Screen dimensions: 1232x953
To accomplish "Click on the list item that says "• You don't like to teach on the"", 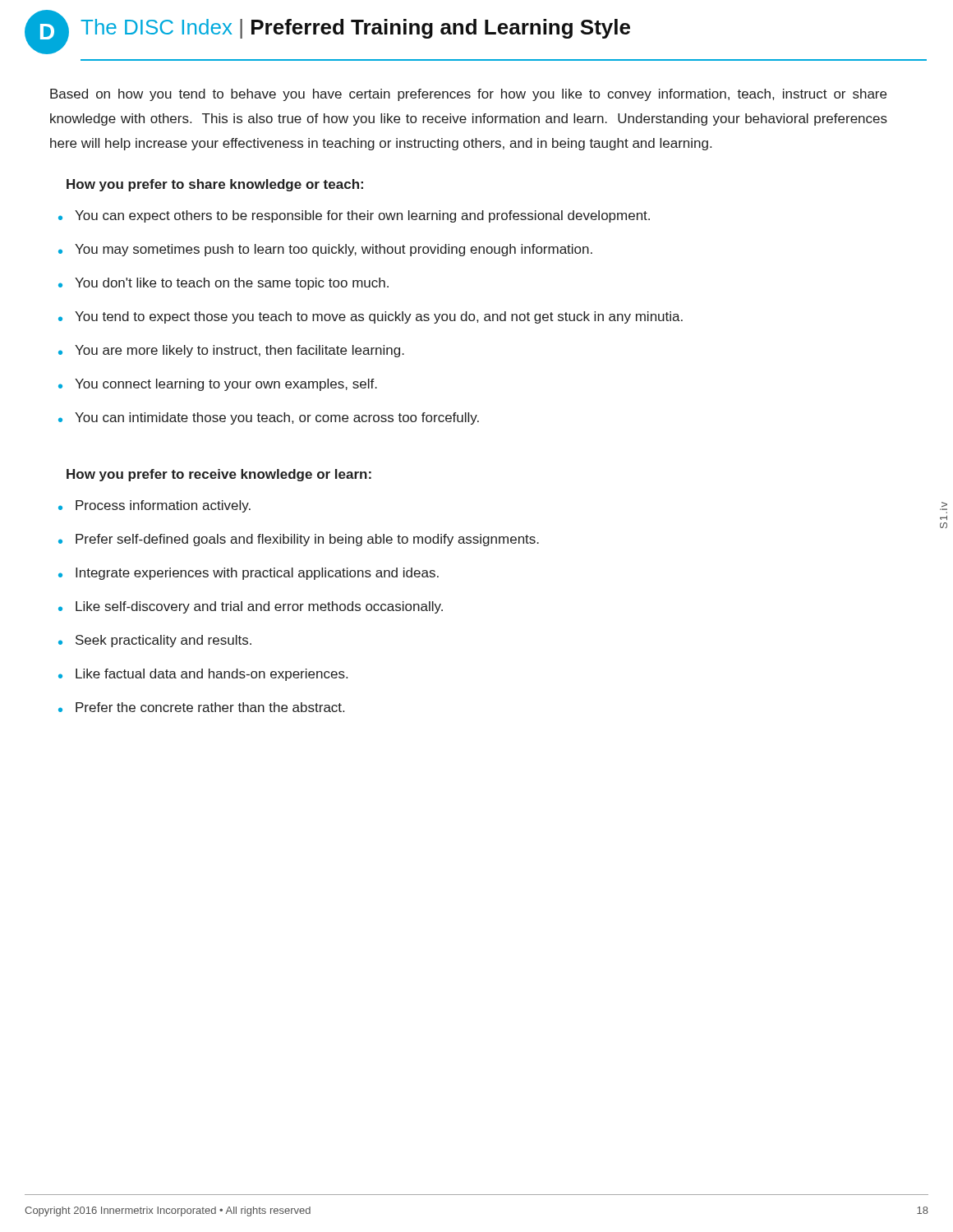I will 223,284.
